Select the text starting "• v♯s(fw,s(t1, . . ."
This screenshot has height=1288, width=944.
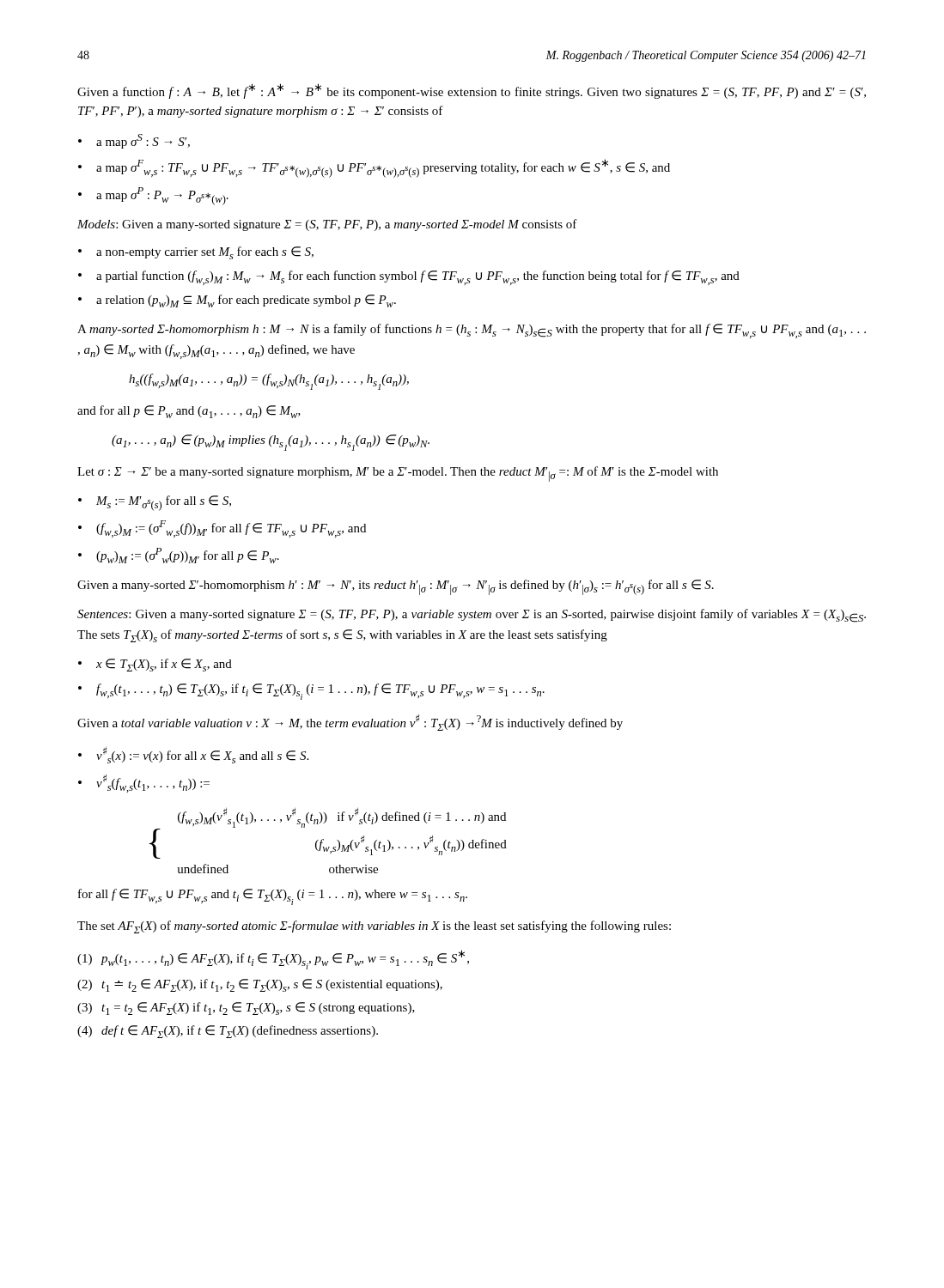pyautogui.click(x=144, y=784)
